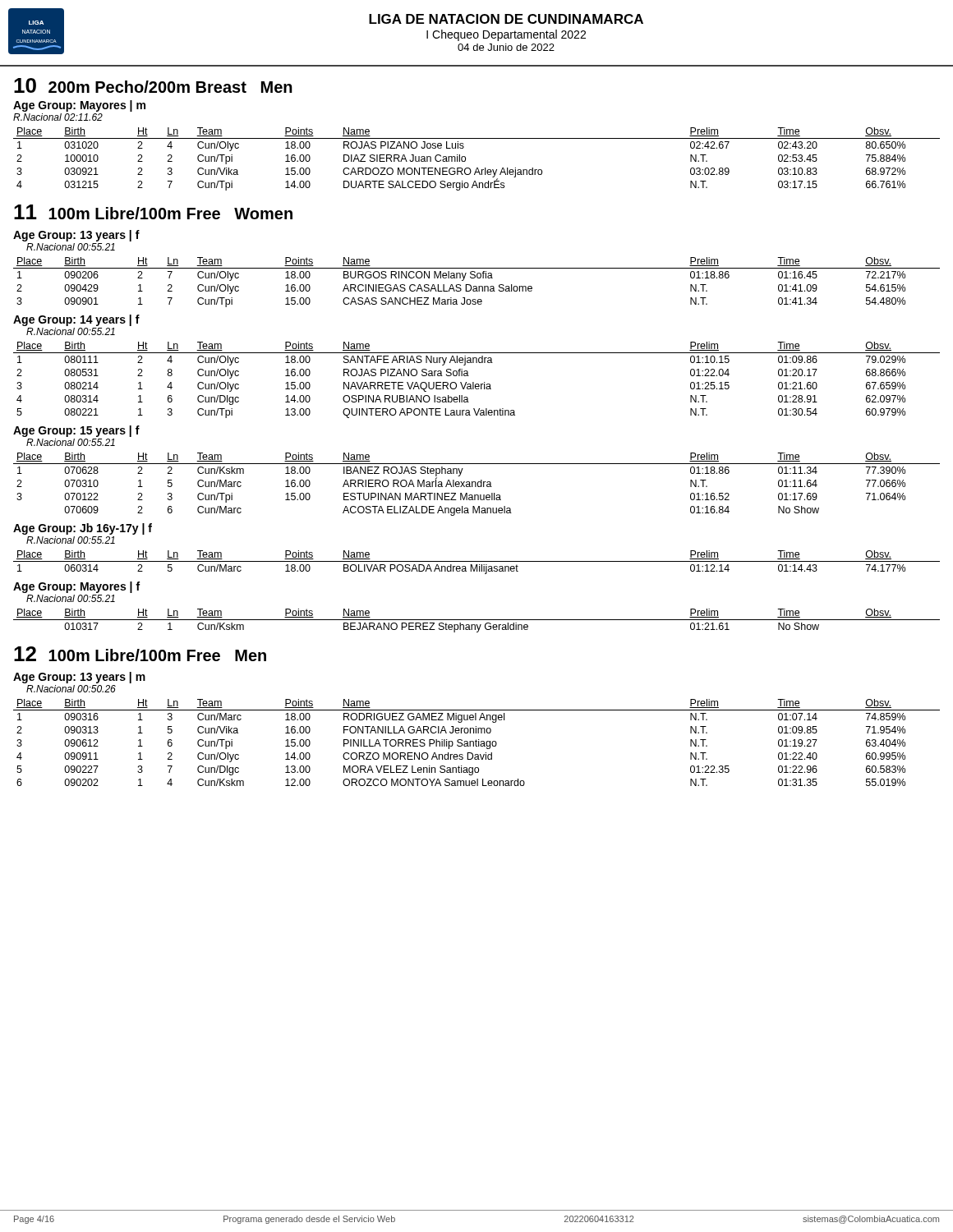The height and width of the screenshot is (1232, 953).
Task: Click where it says "R.Nacional 00:50.26"
Action: (x=71, y=689)
